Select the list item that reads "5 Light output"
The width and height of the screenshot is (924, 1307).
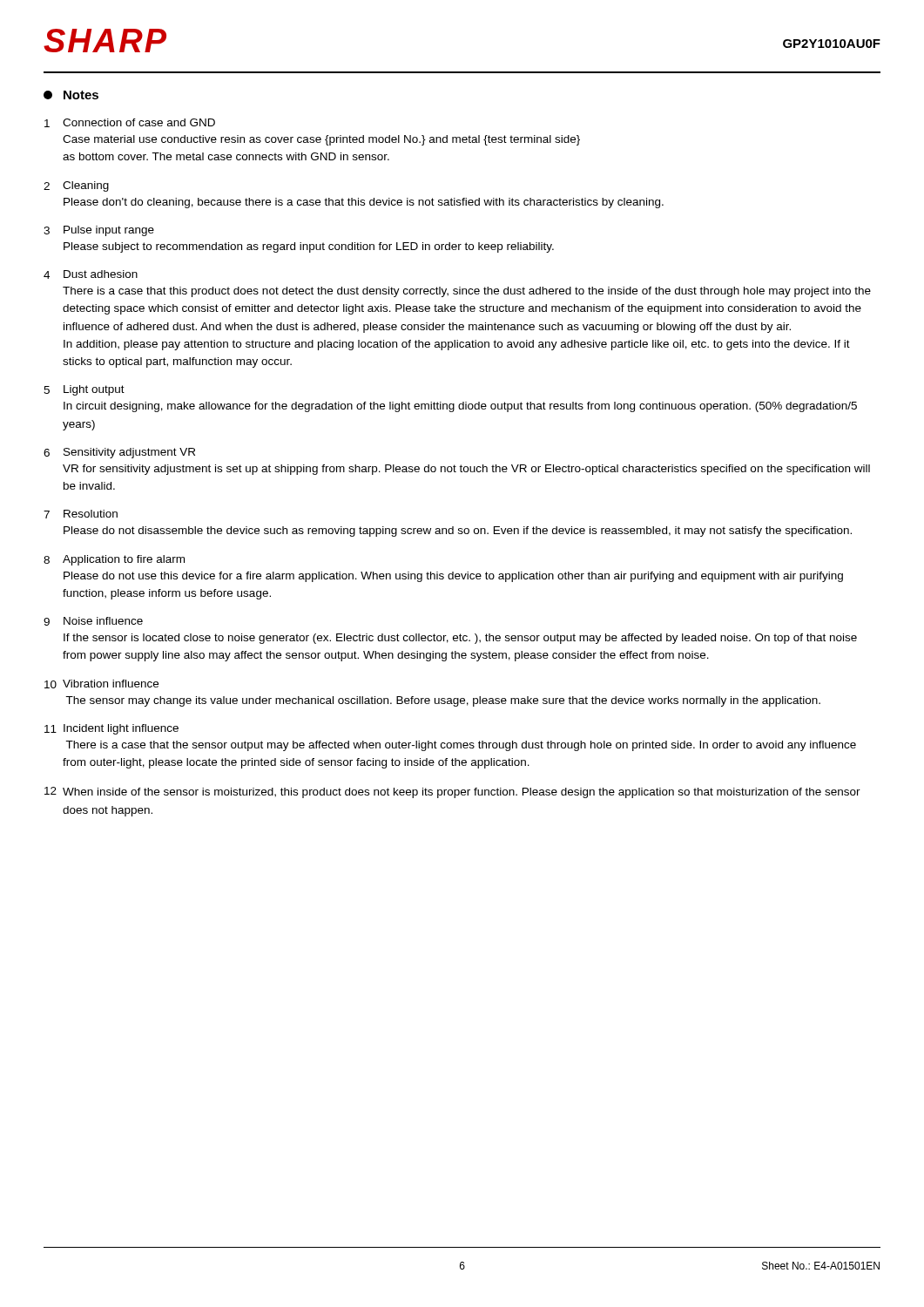462,408
